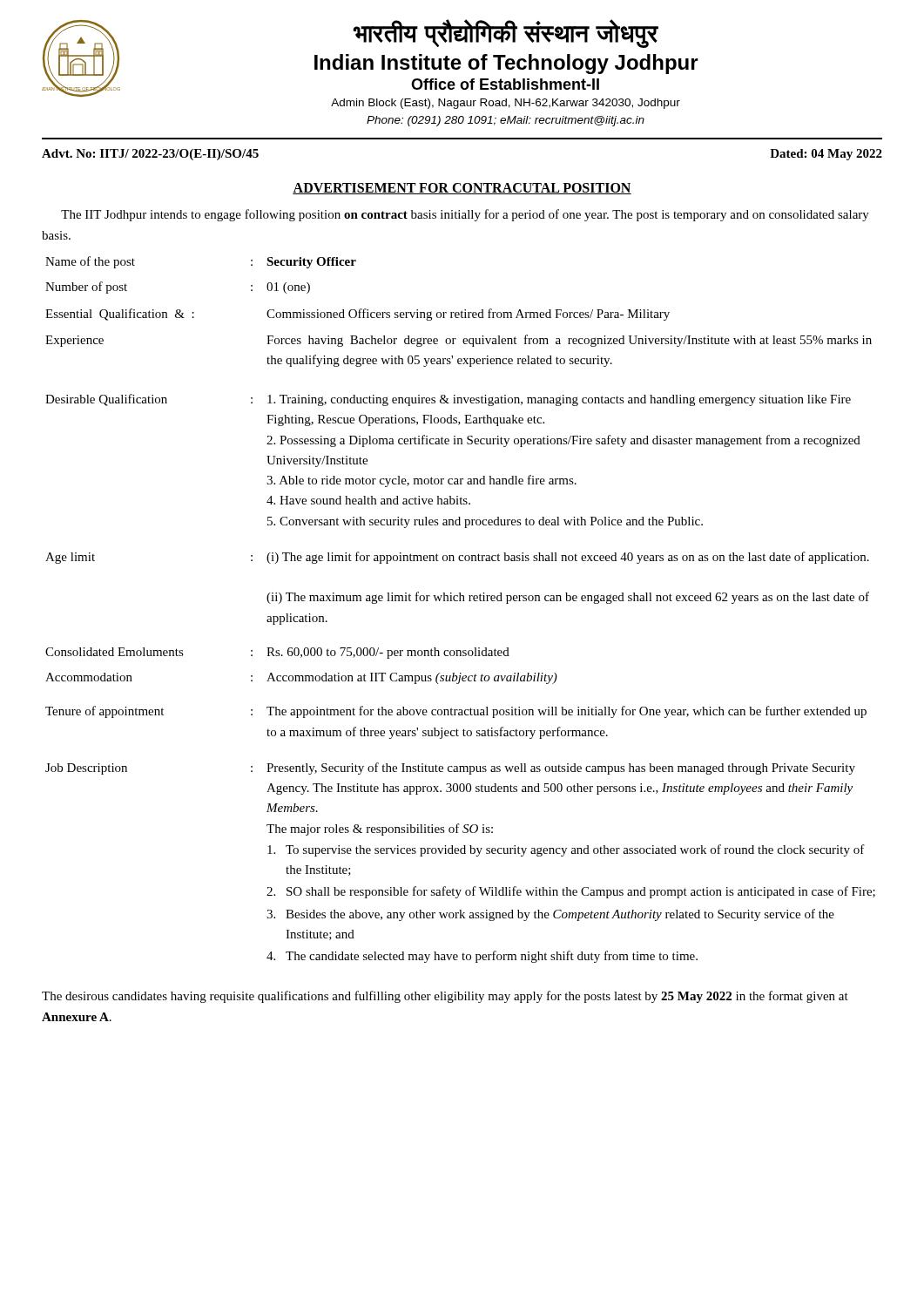Viewport: 924px width, 1307px height.
Task: Locate the text "Number of post : 01 (one)"
Action: tap(86, 287)
